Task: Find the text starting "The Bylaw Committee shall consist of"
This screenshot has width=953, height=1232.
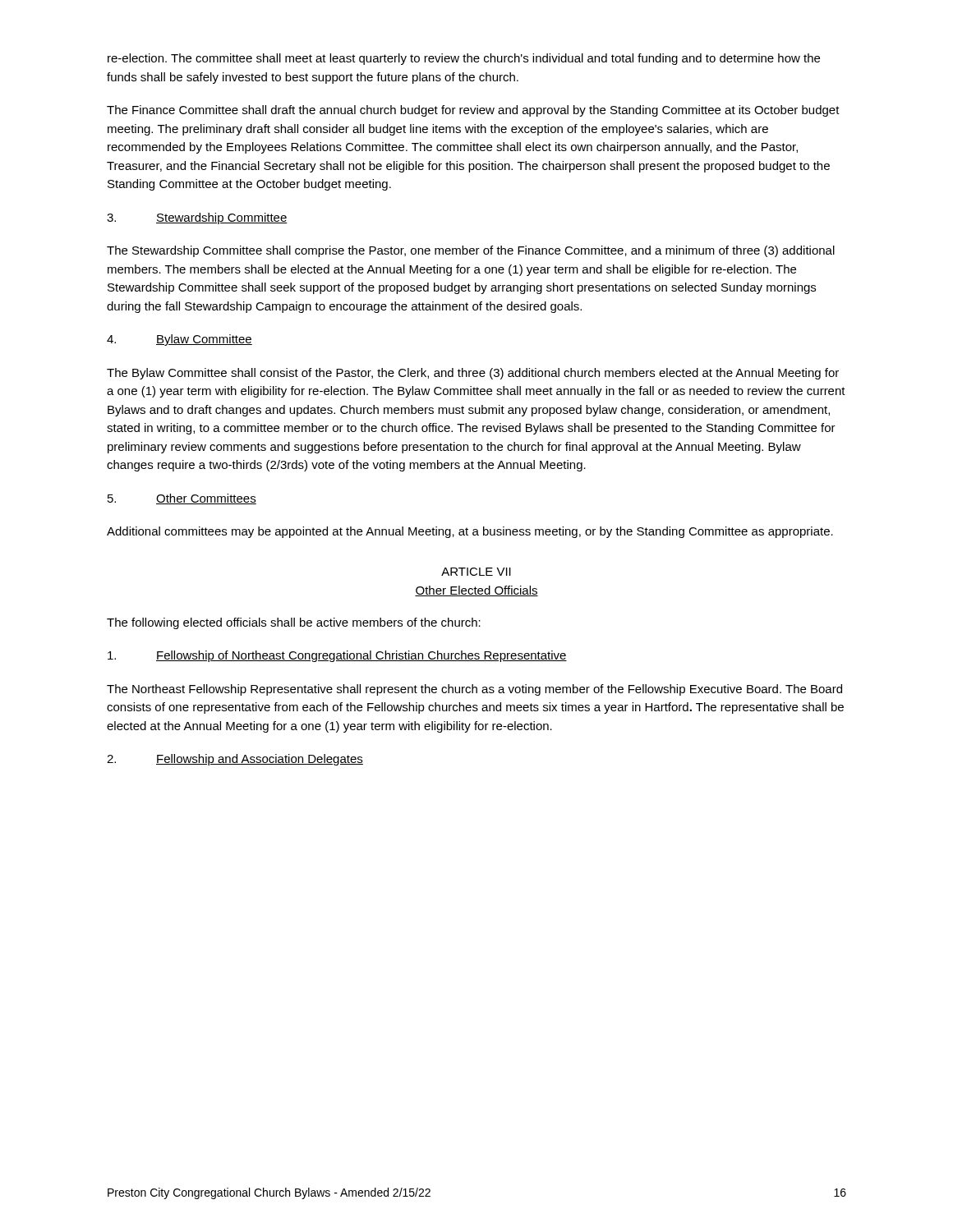Action: (x=476, y=418)
